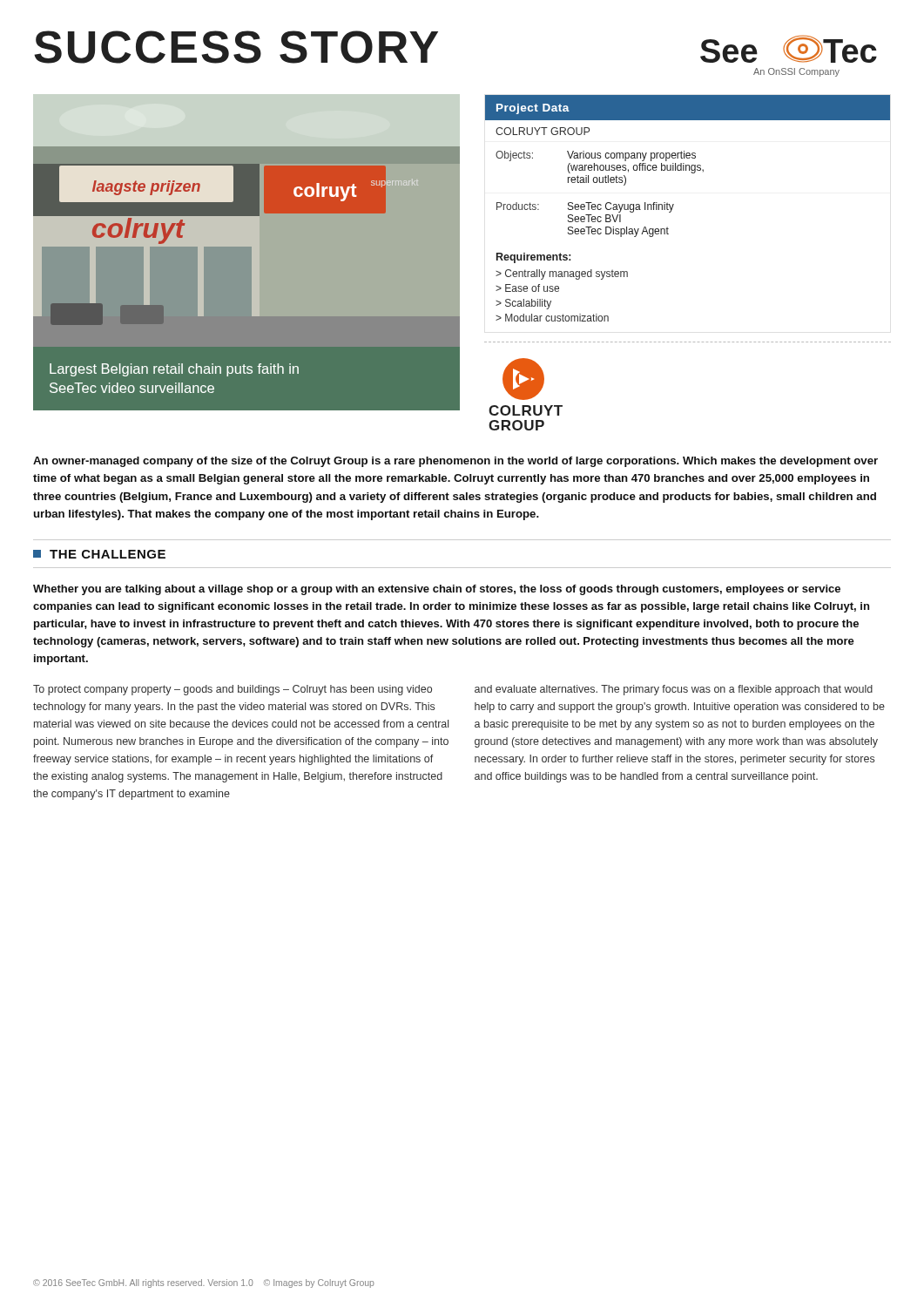Locate the table

pos(688,213)
